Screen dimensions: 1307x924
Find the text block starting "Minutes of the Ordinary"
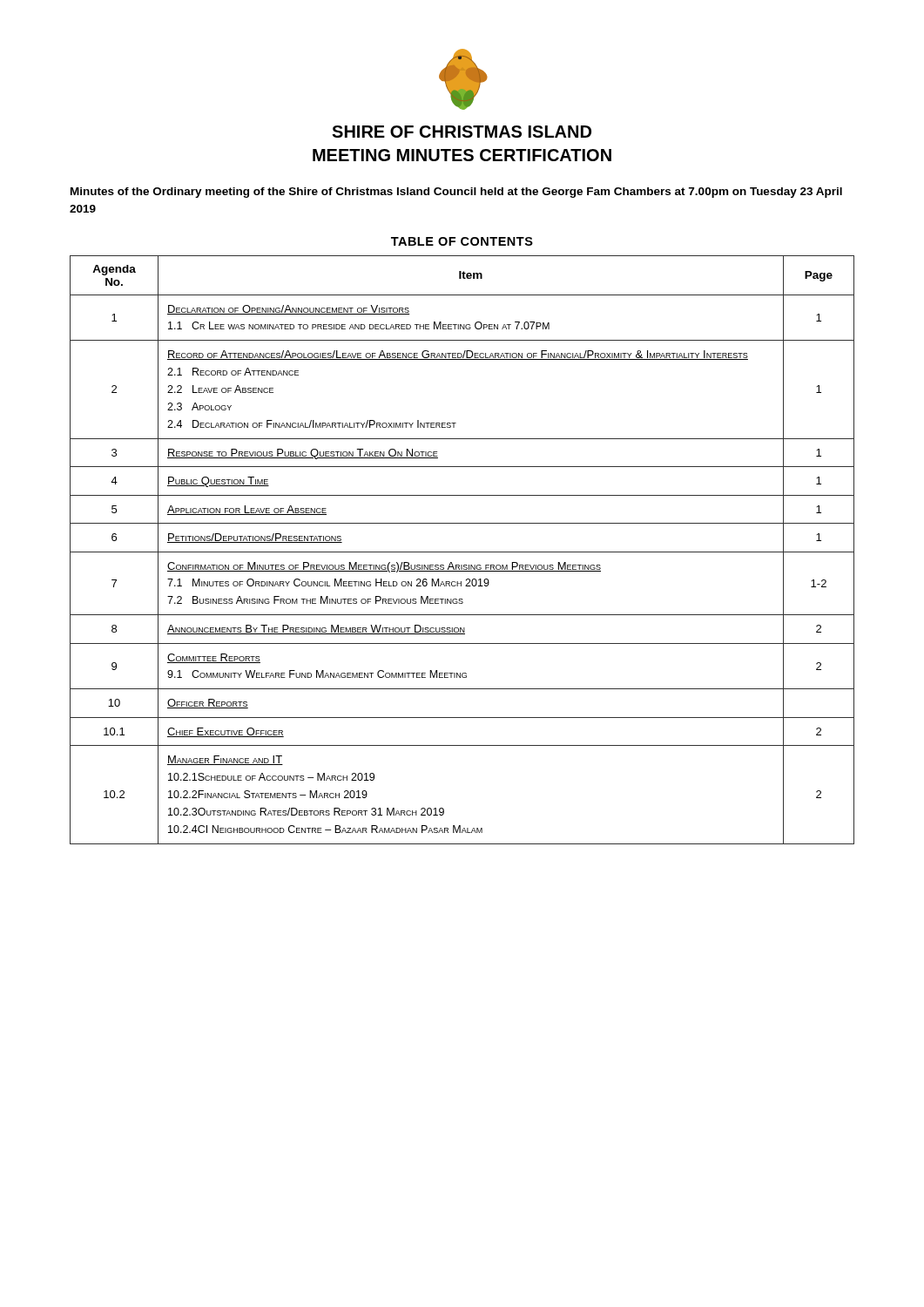click(x=456, y=200)
